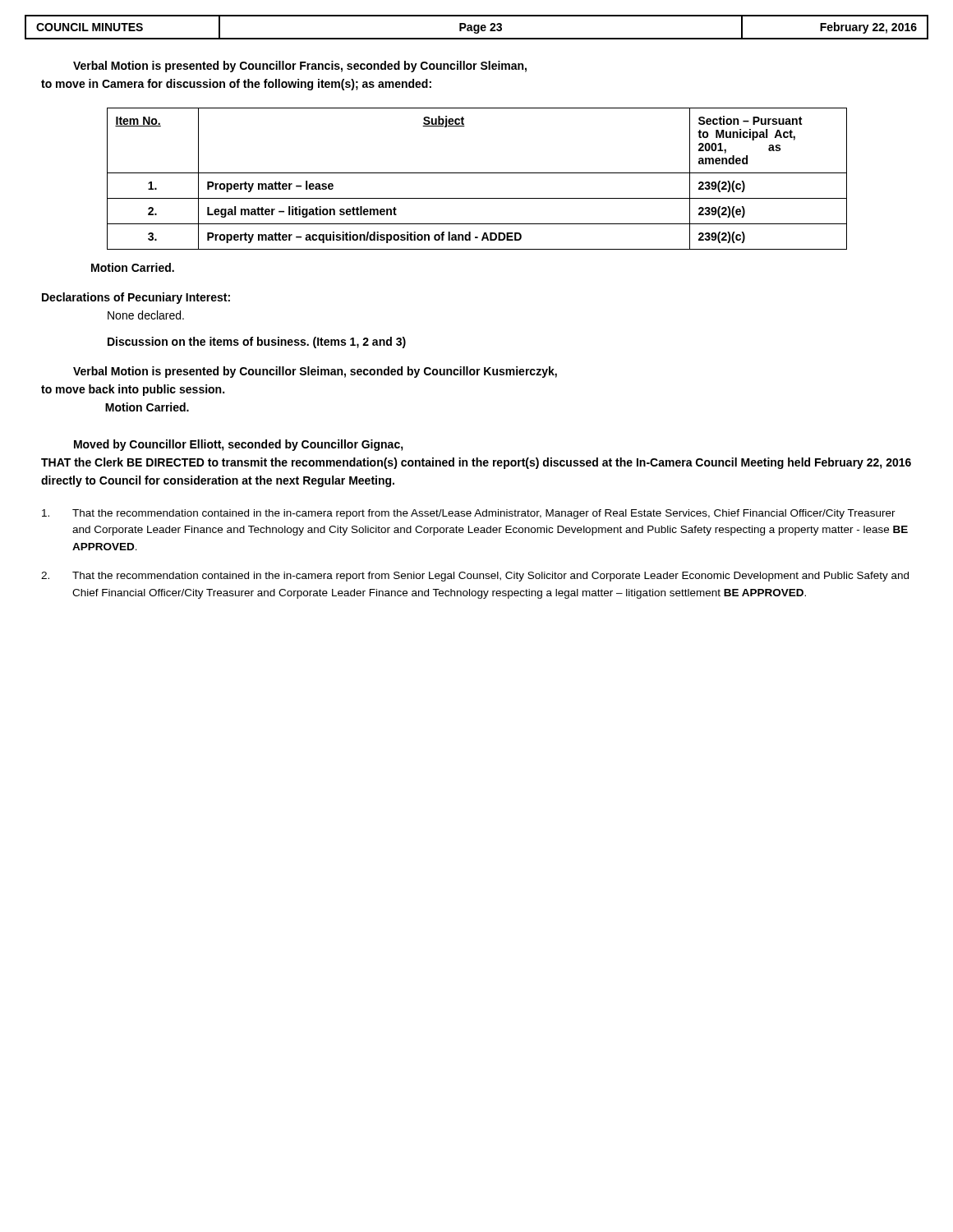
Task: Find the table that mentions "Property matter – acquisition/disposition of"
Action: click(476, 179)
